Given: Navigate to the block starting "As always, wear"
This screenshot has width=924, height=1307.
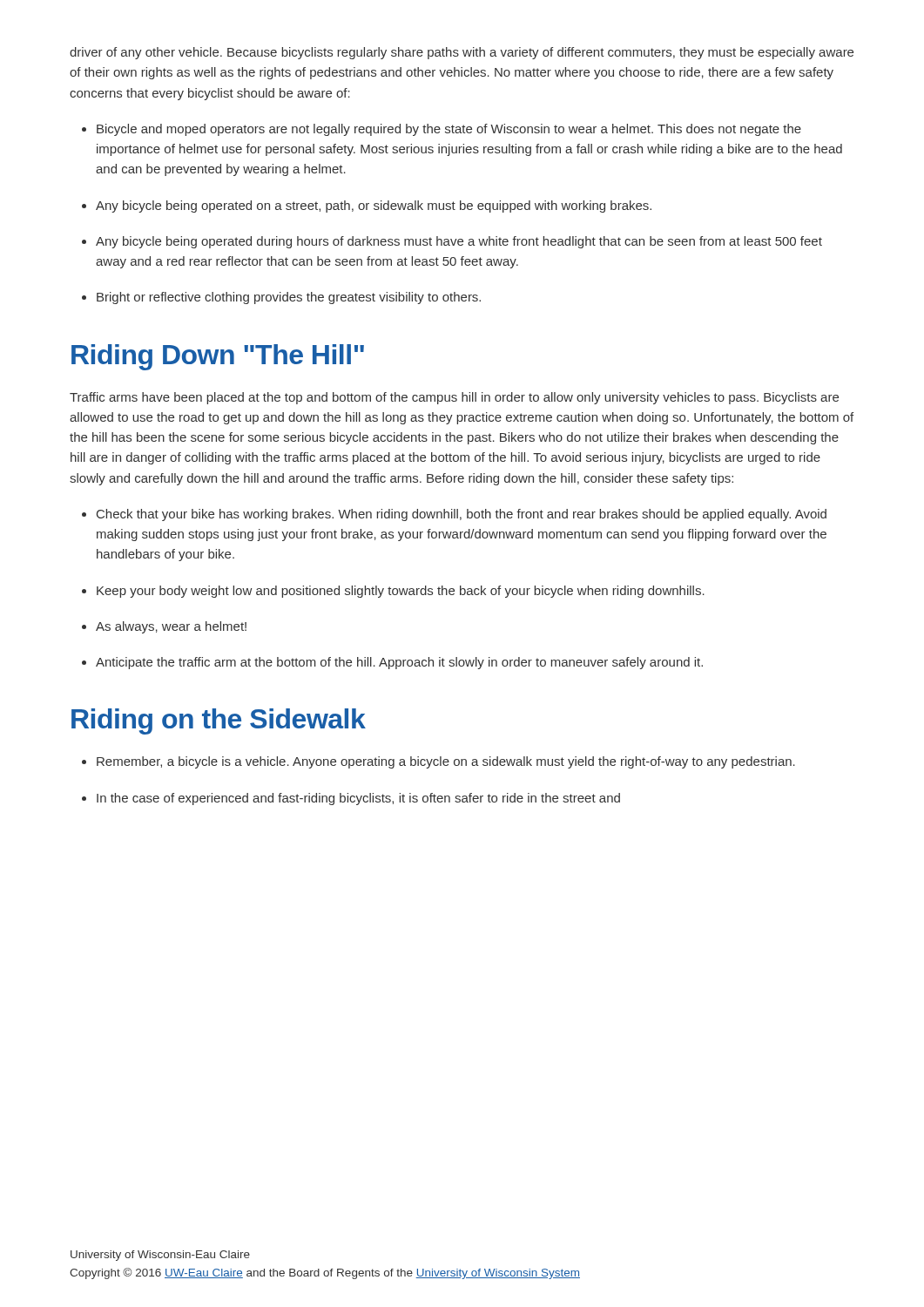Looking at the screenshot, I should (172, 626).
